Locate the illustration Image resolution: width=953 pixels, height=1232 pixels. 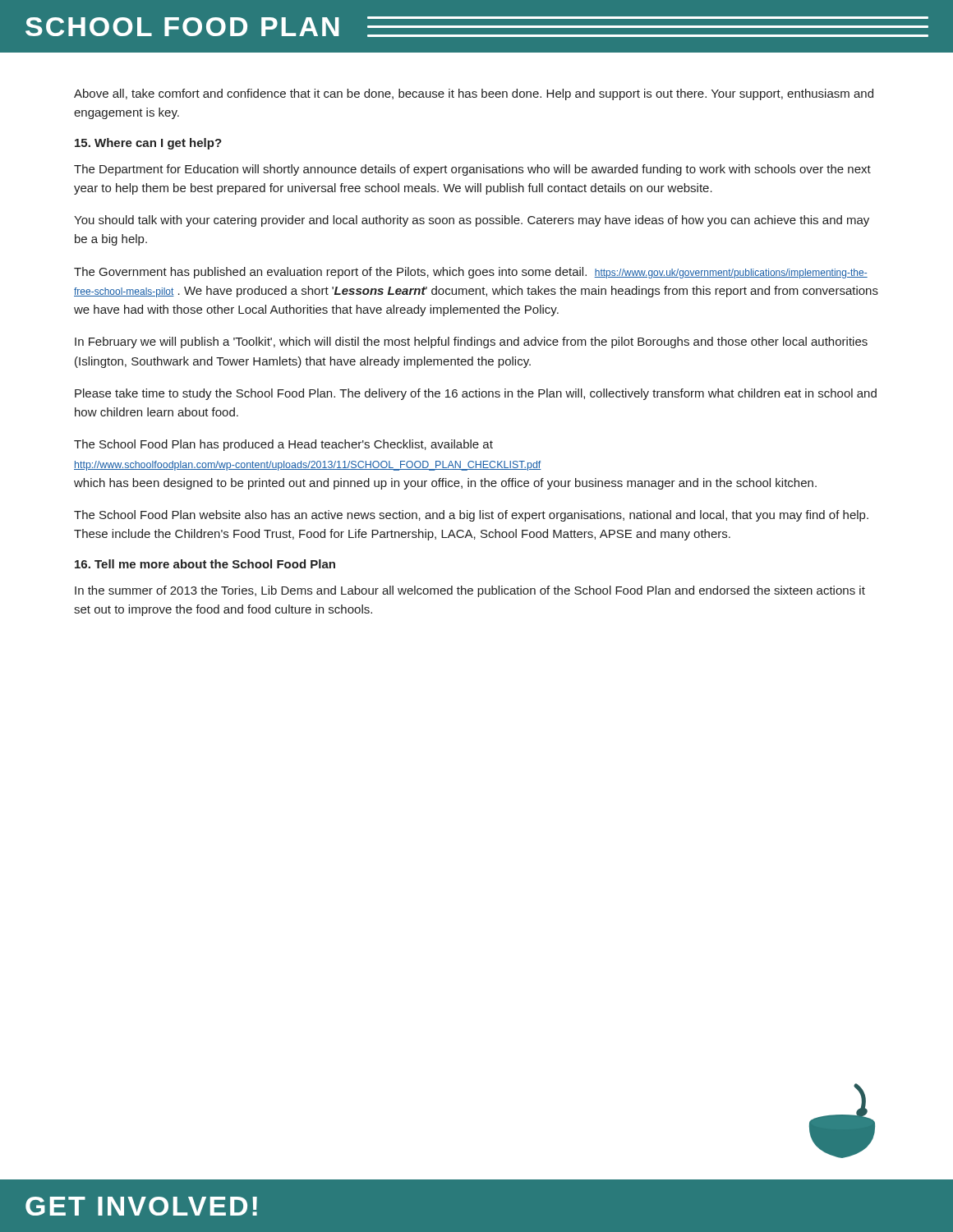click(842, 1123)
